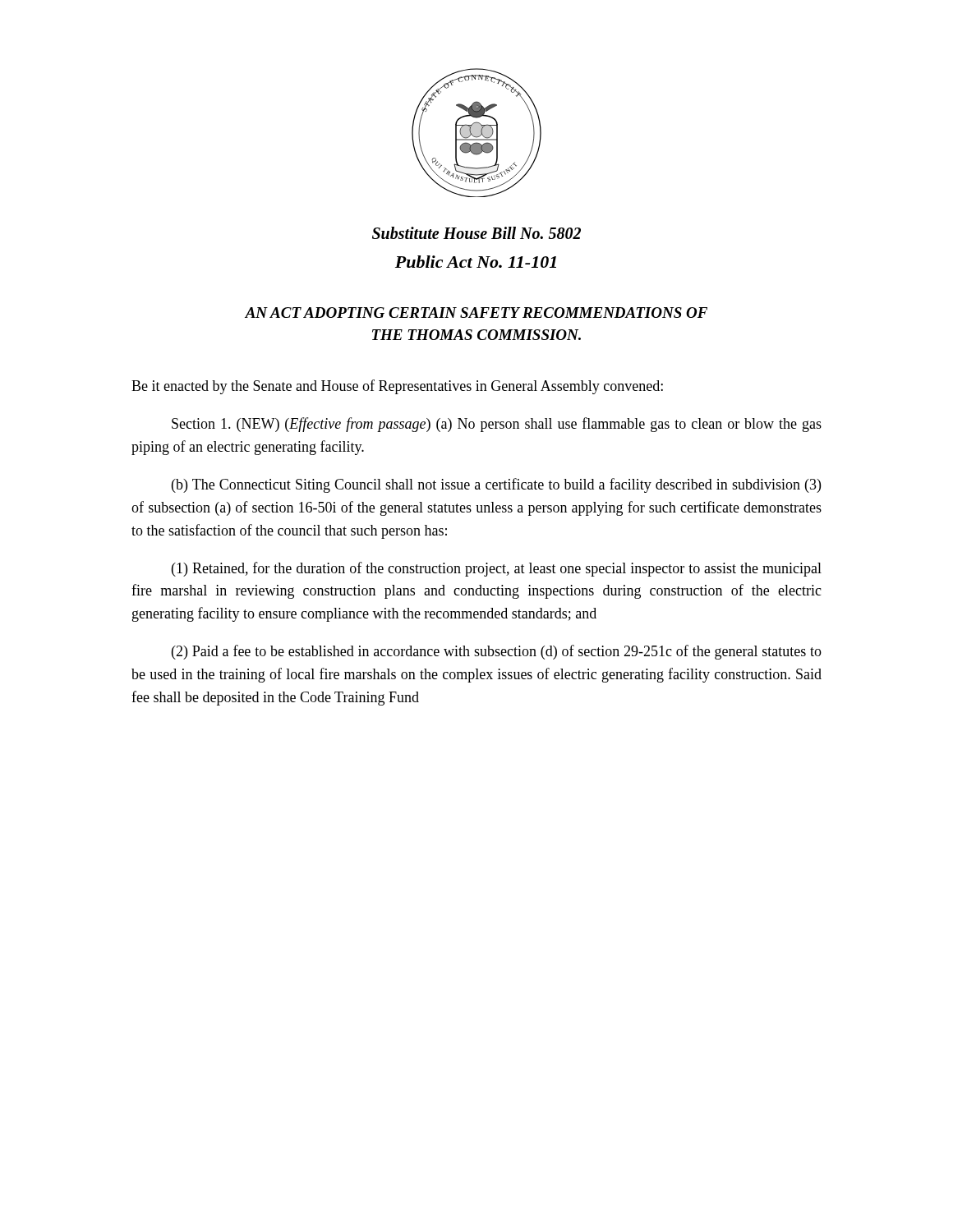Click on the text block starting "Public Act No. 11-101"

click(x=476, y=262)
